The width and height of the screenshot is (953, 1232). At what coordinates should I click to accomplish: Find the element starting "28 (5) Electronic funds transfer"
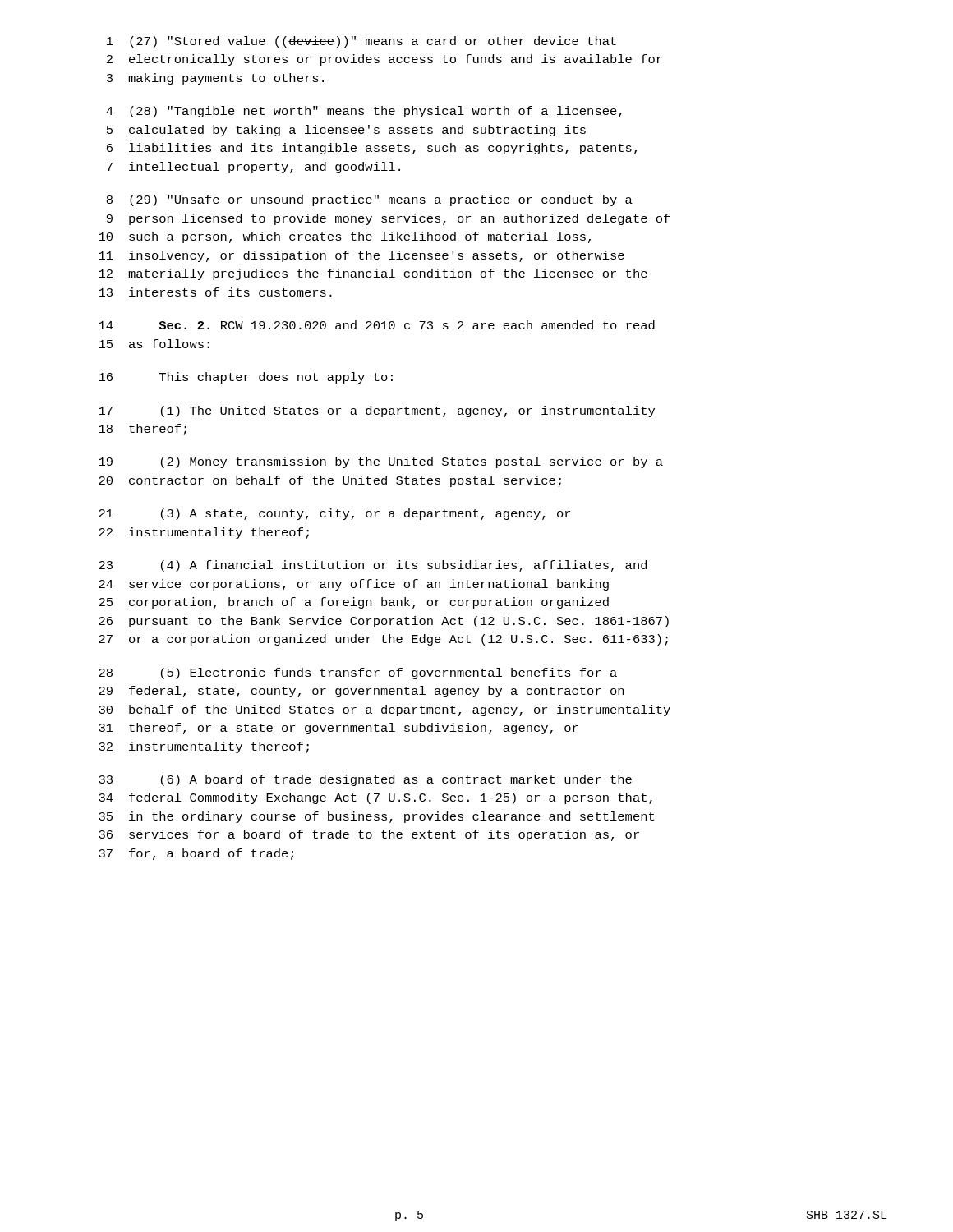tap(485, 710)
